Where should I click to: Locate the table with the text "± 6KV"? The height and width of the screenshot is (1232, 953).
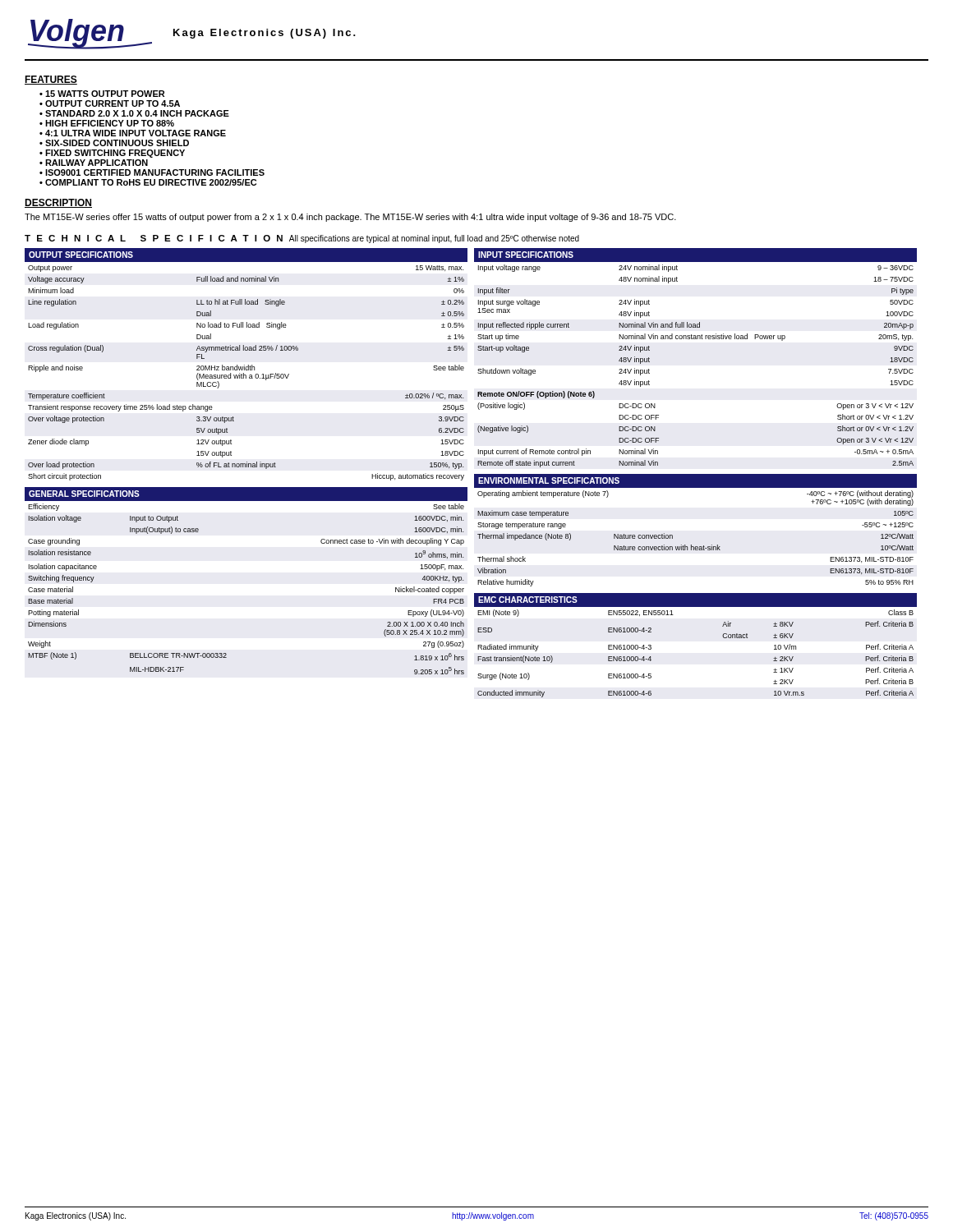[x=695, y=646]
